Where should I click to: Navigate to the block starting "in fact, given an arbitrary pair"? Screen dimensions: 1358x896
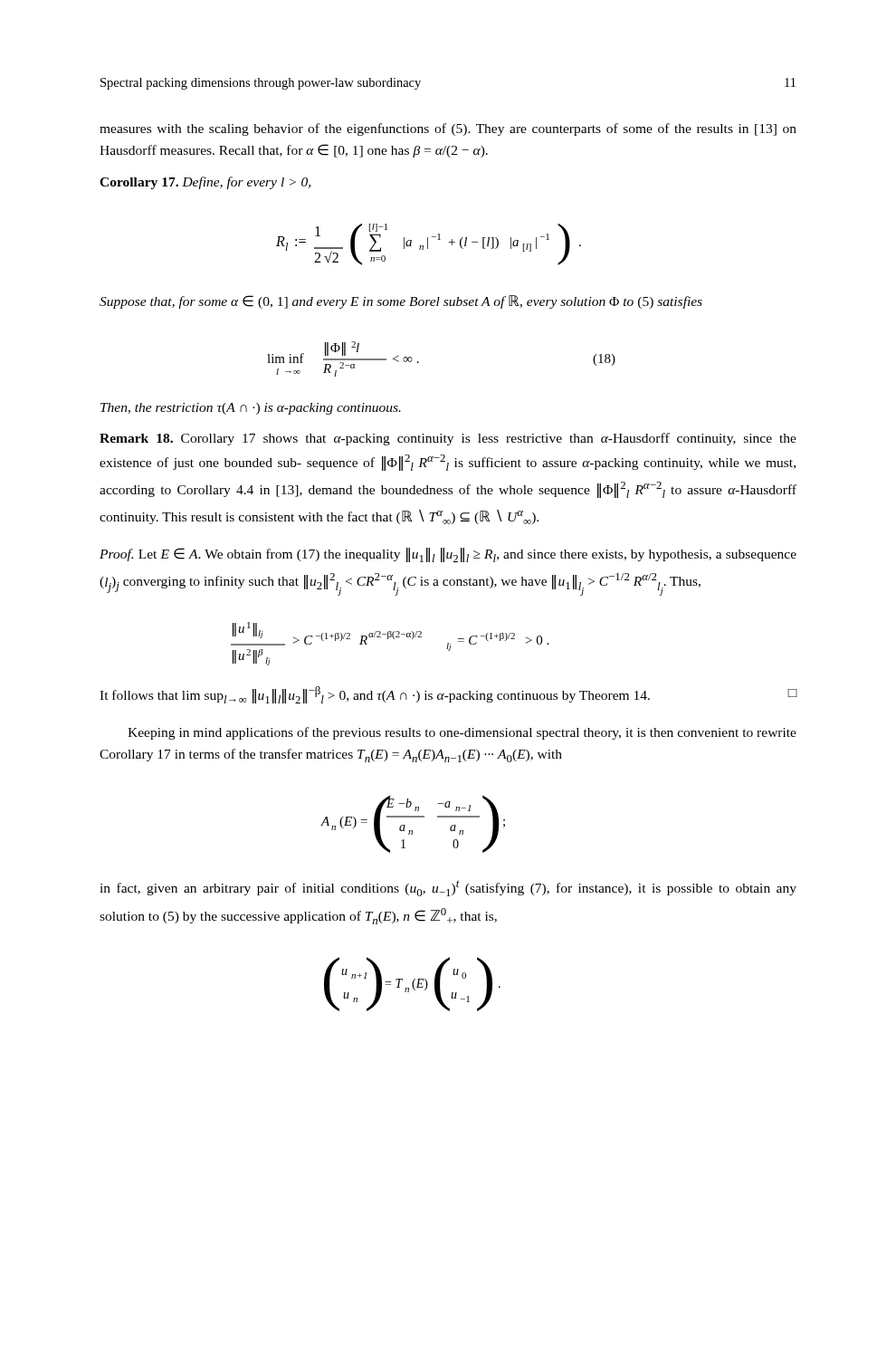[448, 902]
